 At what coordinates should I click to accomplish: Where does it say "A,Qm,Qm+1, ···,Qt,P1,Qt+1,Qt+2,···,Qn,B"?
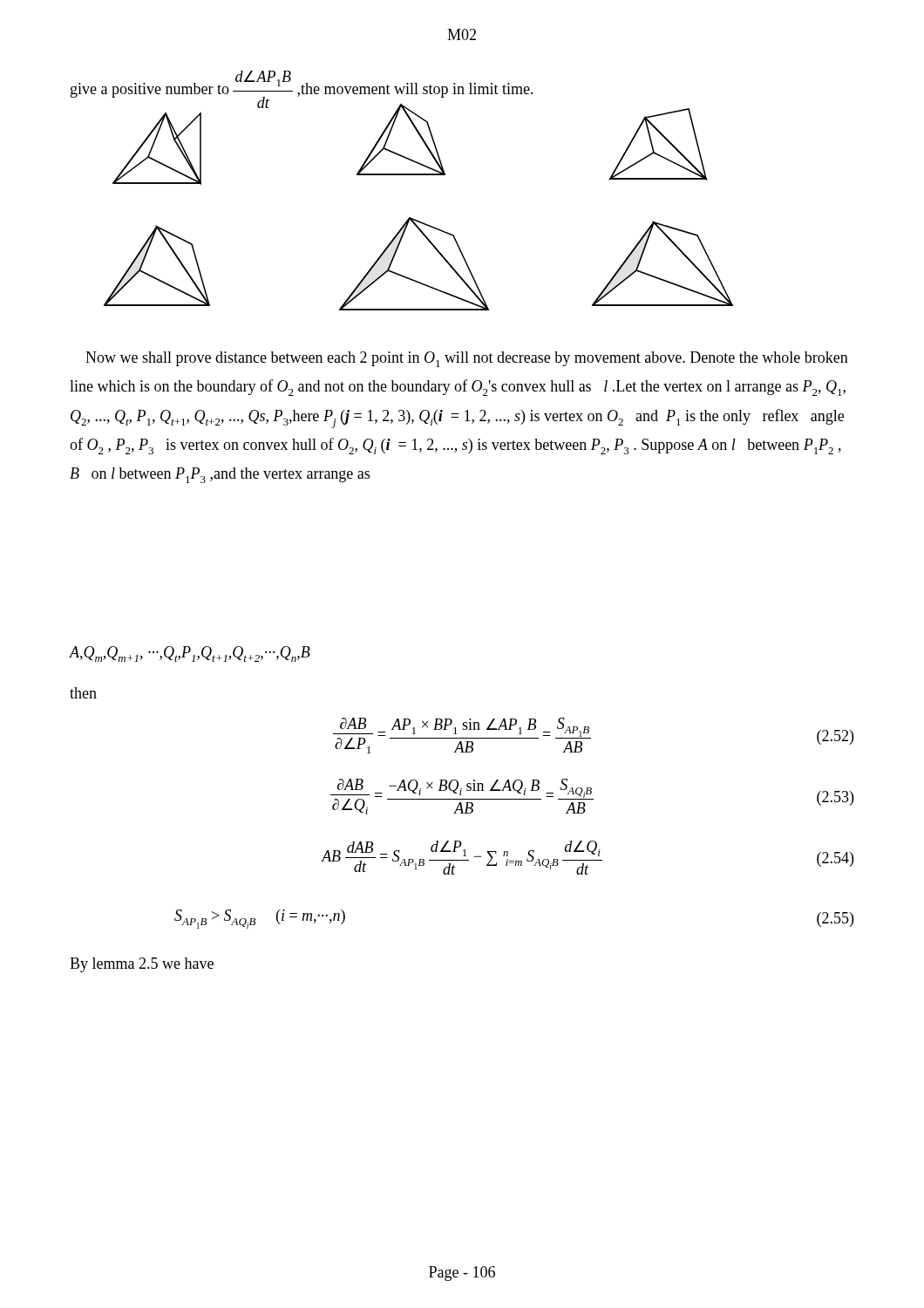190,654
